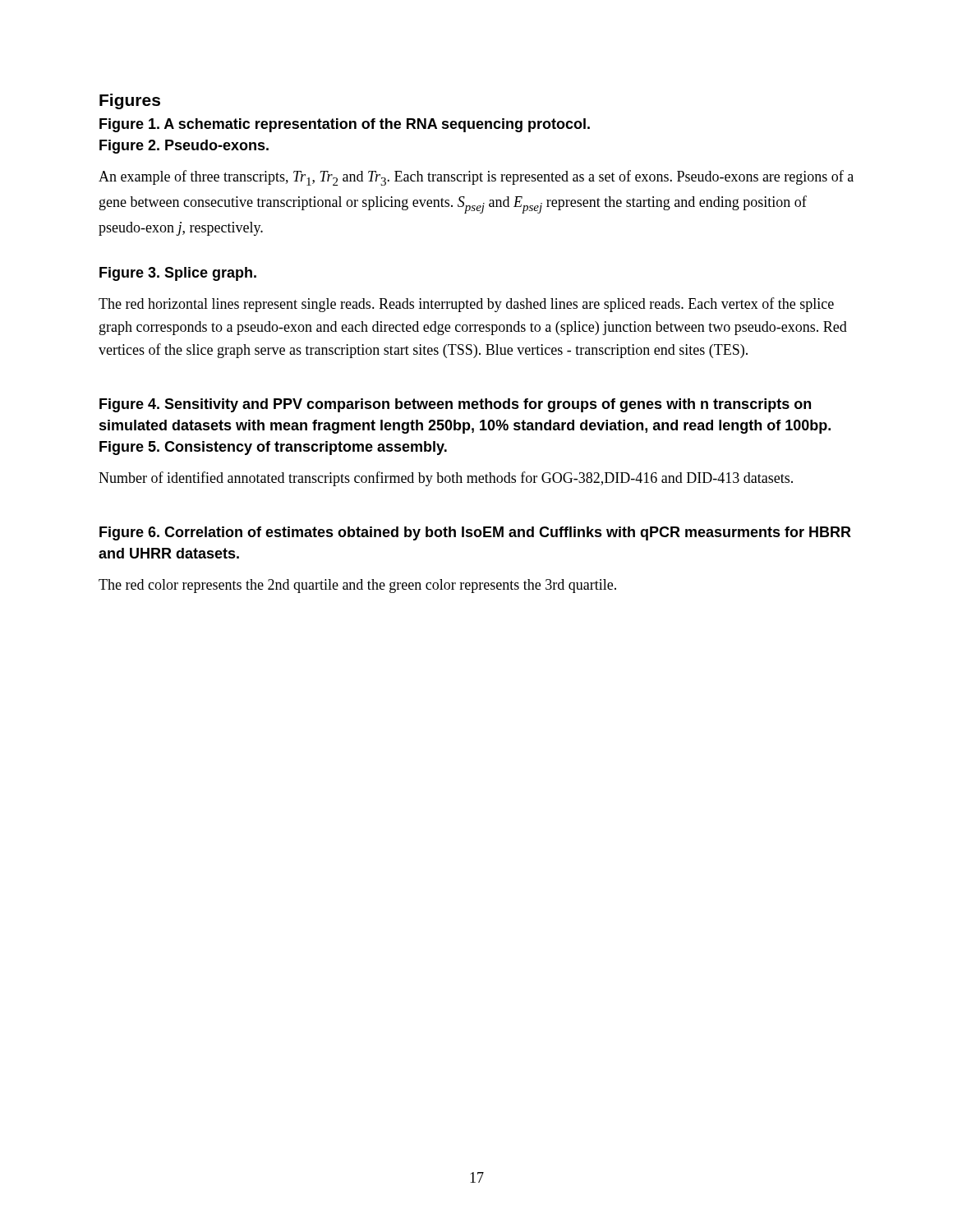The height and width of the screenshot is (1232, 953).
Task: Find the region starting "Number of identified annotated transcripts confirmed by both"
Action: (x=476, y=479)
